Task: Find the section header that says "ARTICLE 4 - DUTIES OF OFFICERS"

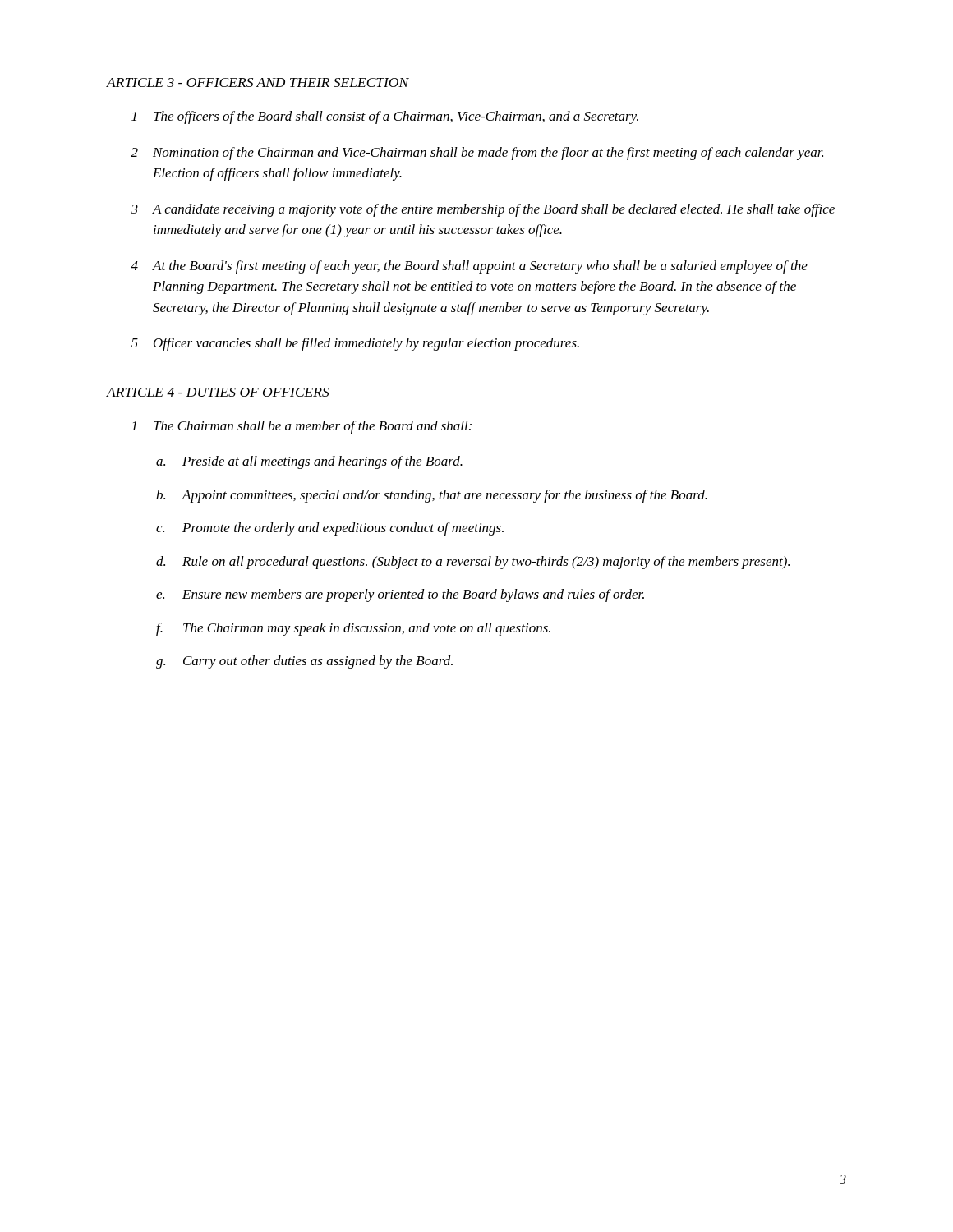Action: pos(218,391)
